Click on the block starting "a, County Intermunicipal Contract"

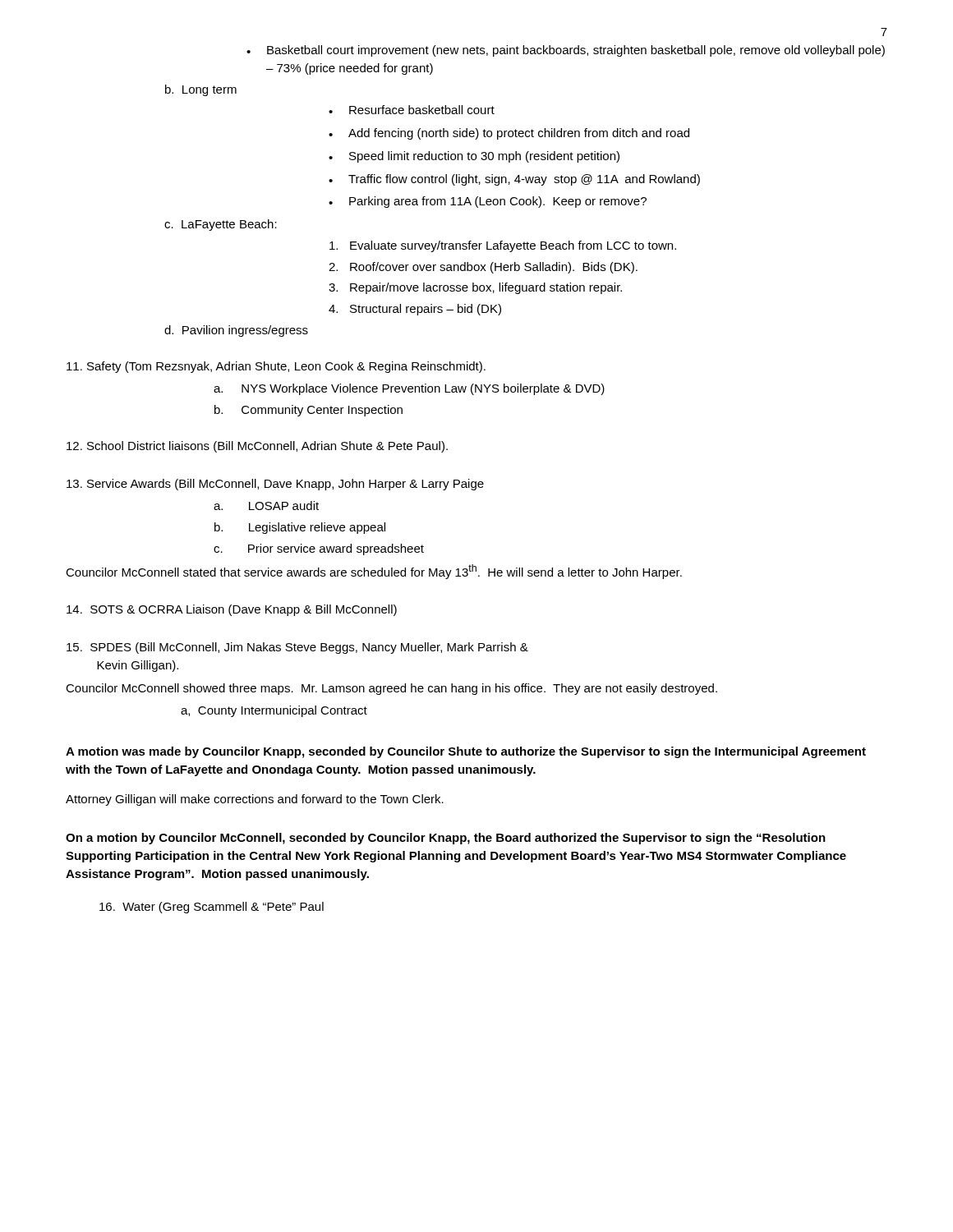[x=274, y=710]
